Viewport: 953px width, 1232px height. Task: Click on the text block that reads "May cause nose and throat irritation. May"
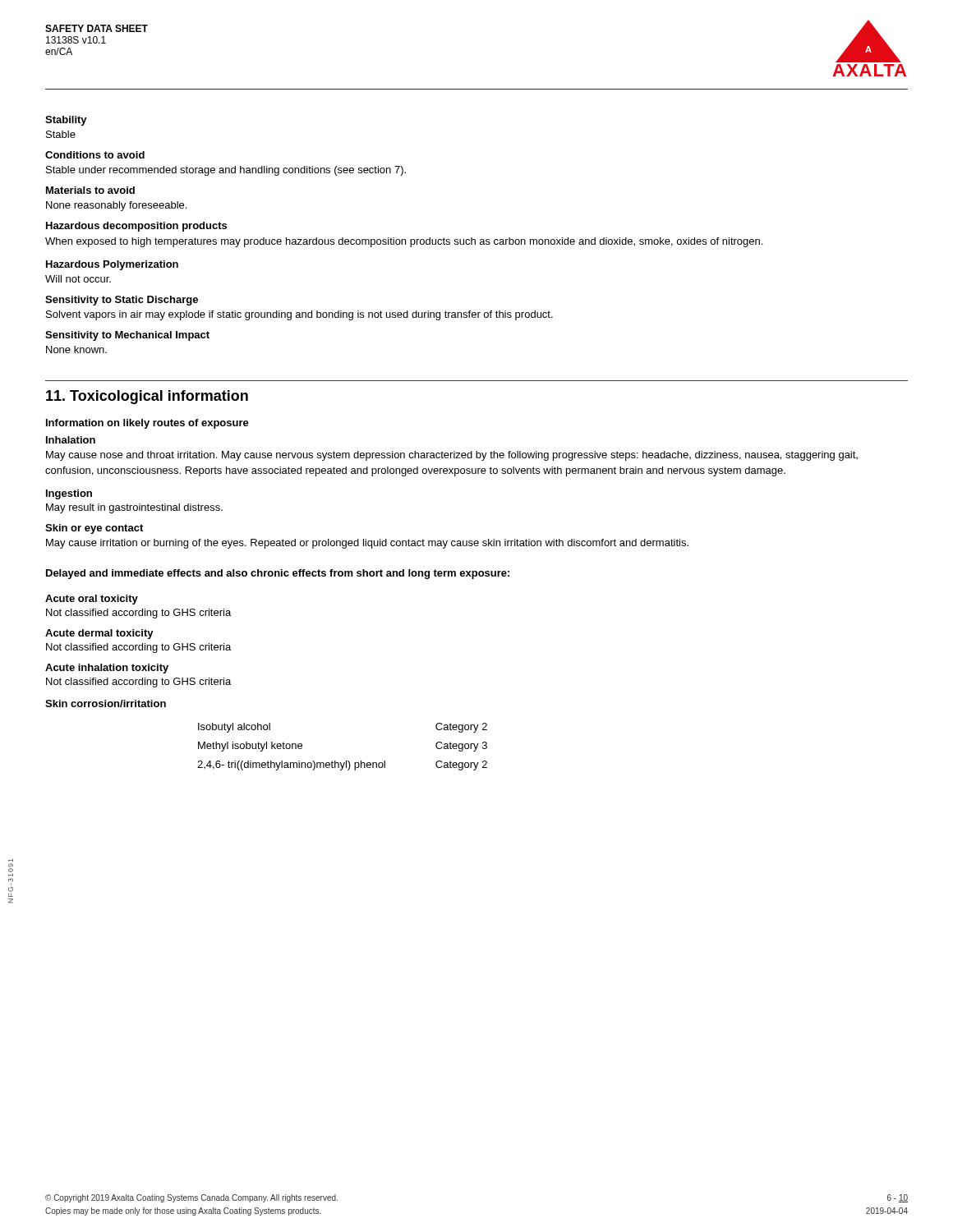click(x=452, y=462)
